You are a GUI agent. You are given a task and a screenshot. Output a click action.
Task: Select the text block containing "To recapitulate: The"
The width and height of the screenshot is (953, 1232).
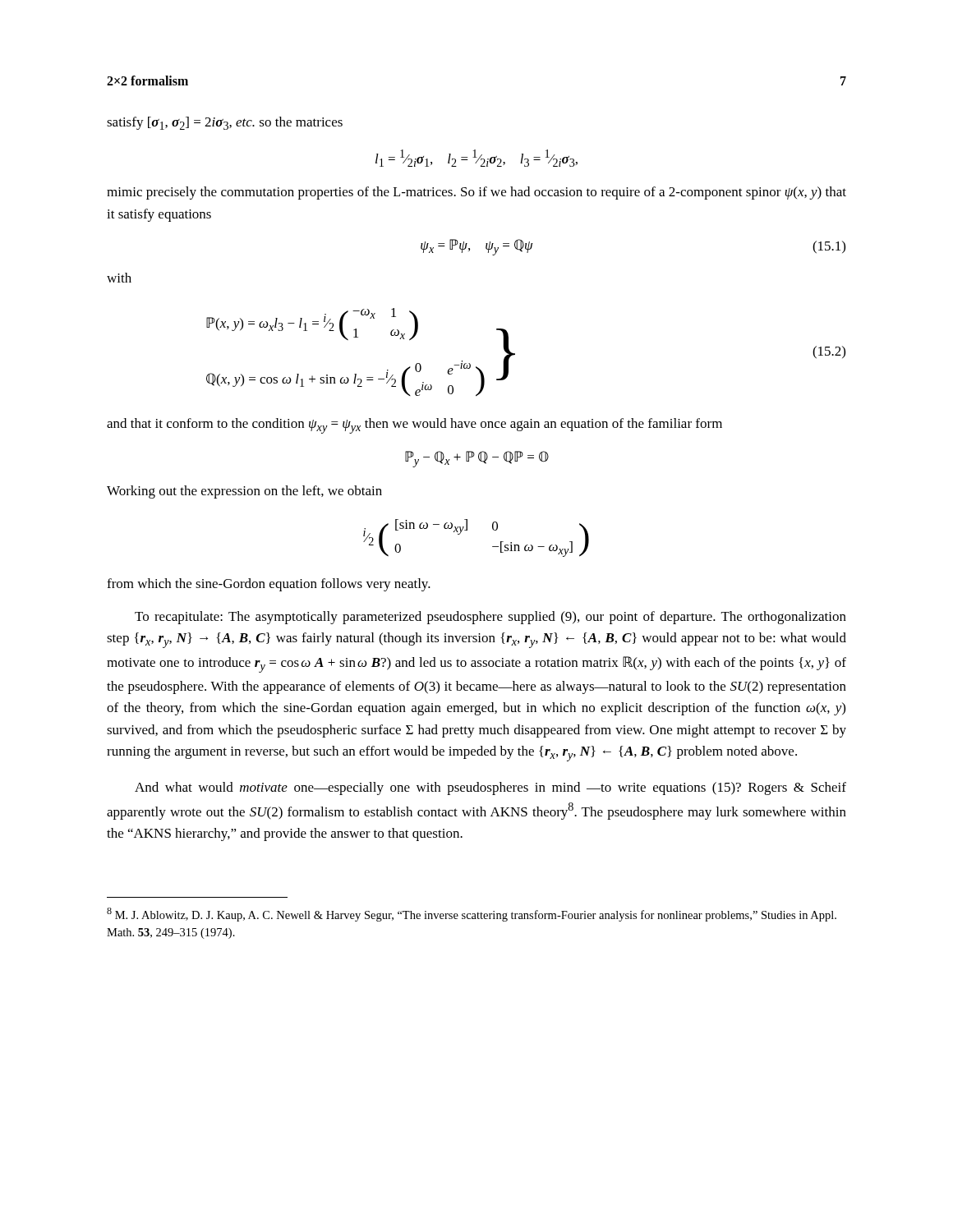point(476,686)
